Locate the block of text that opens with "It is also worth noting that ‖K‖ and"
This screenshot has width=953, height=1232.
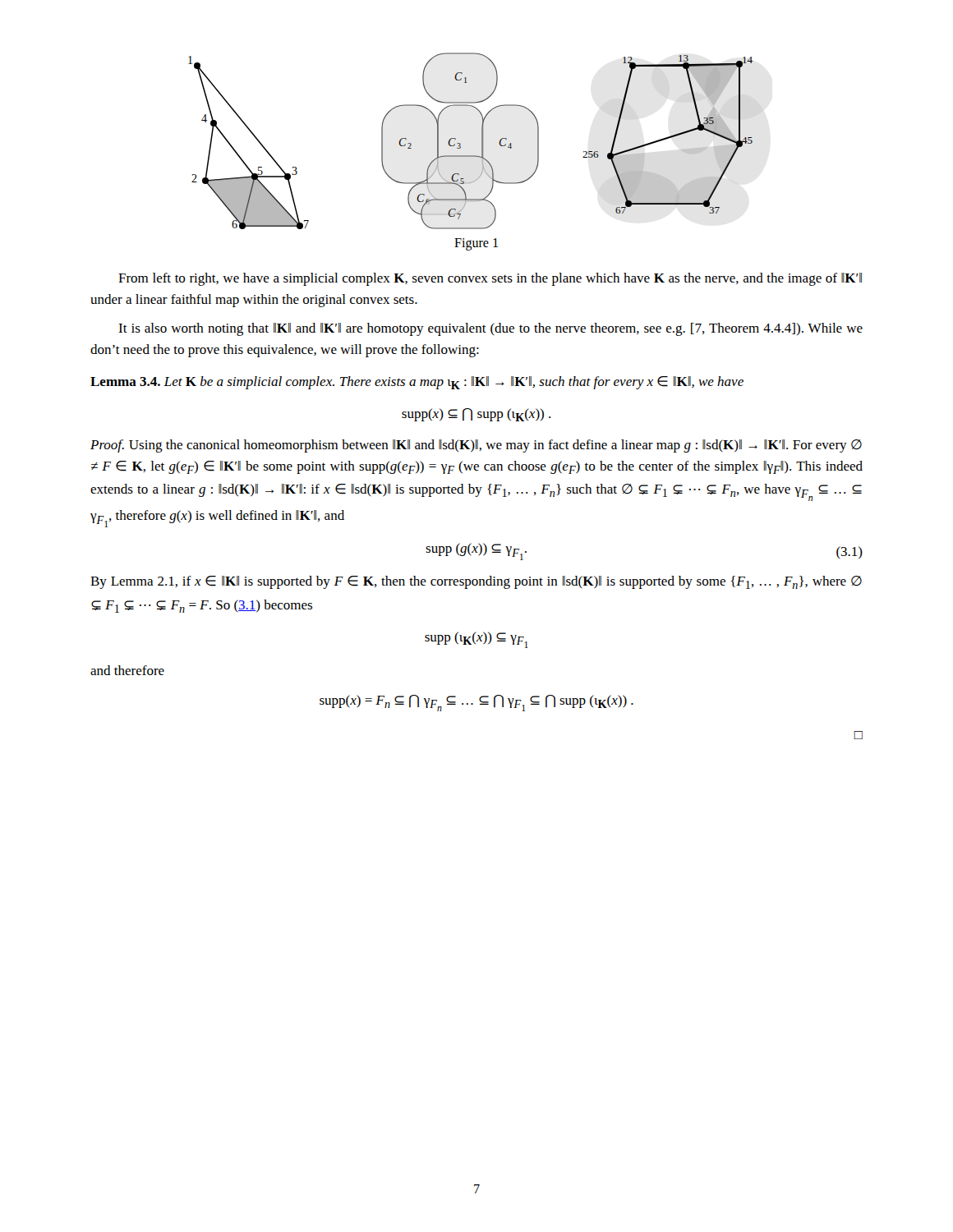click(x=476, y=339)
